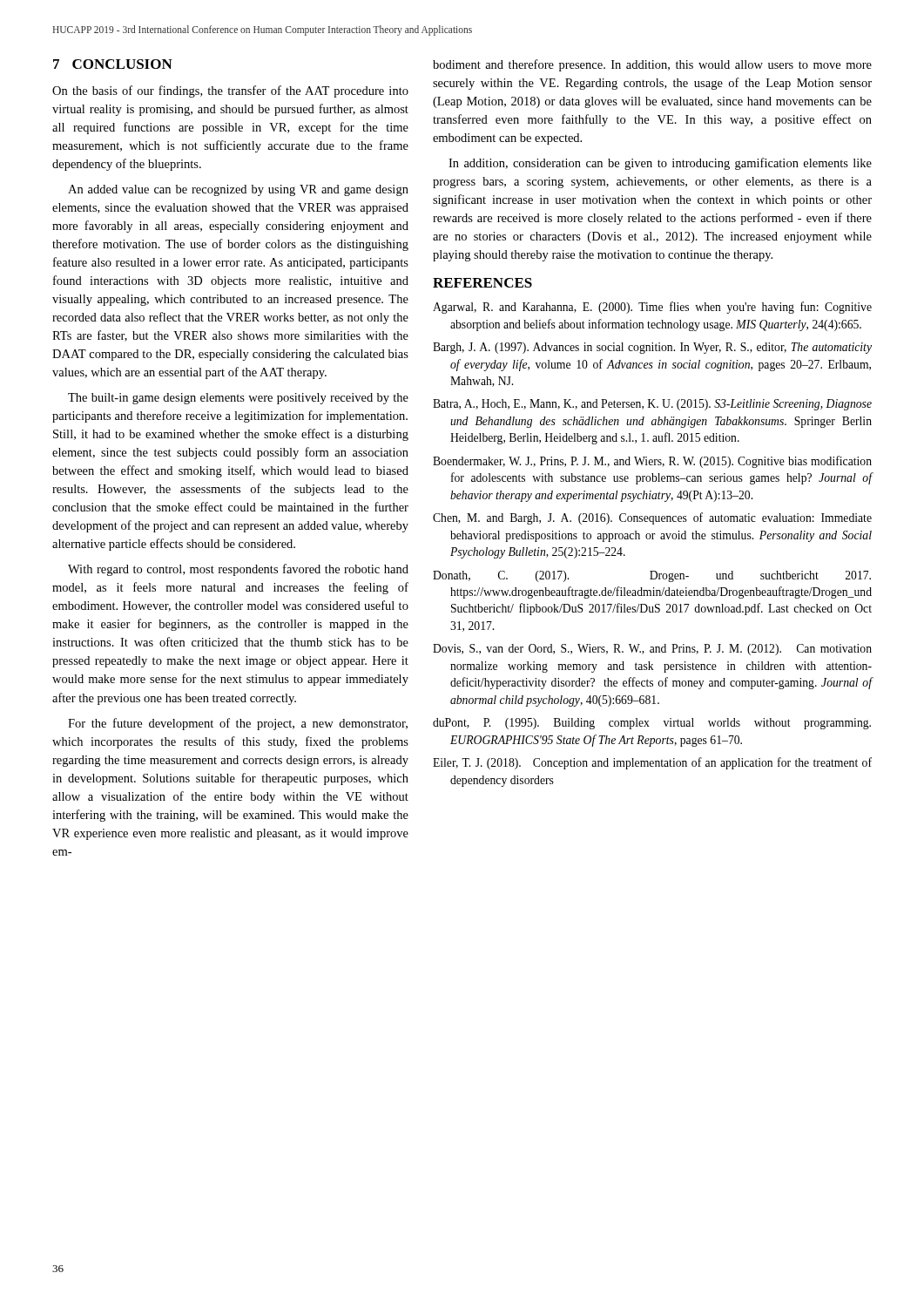The width and height of the screenshot is (924, 1307).
Task: Find the block starting "In addition, consideration can be given"
Action: pyautogui.click(x=652, y=209)
